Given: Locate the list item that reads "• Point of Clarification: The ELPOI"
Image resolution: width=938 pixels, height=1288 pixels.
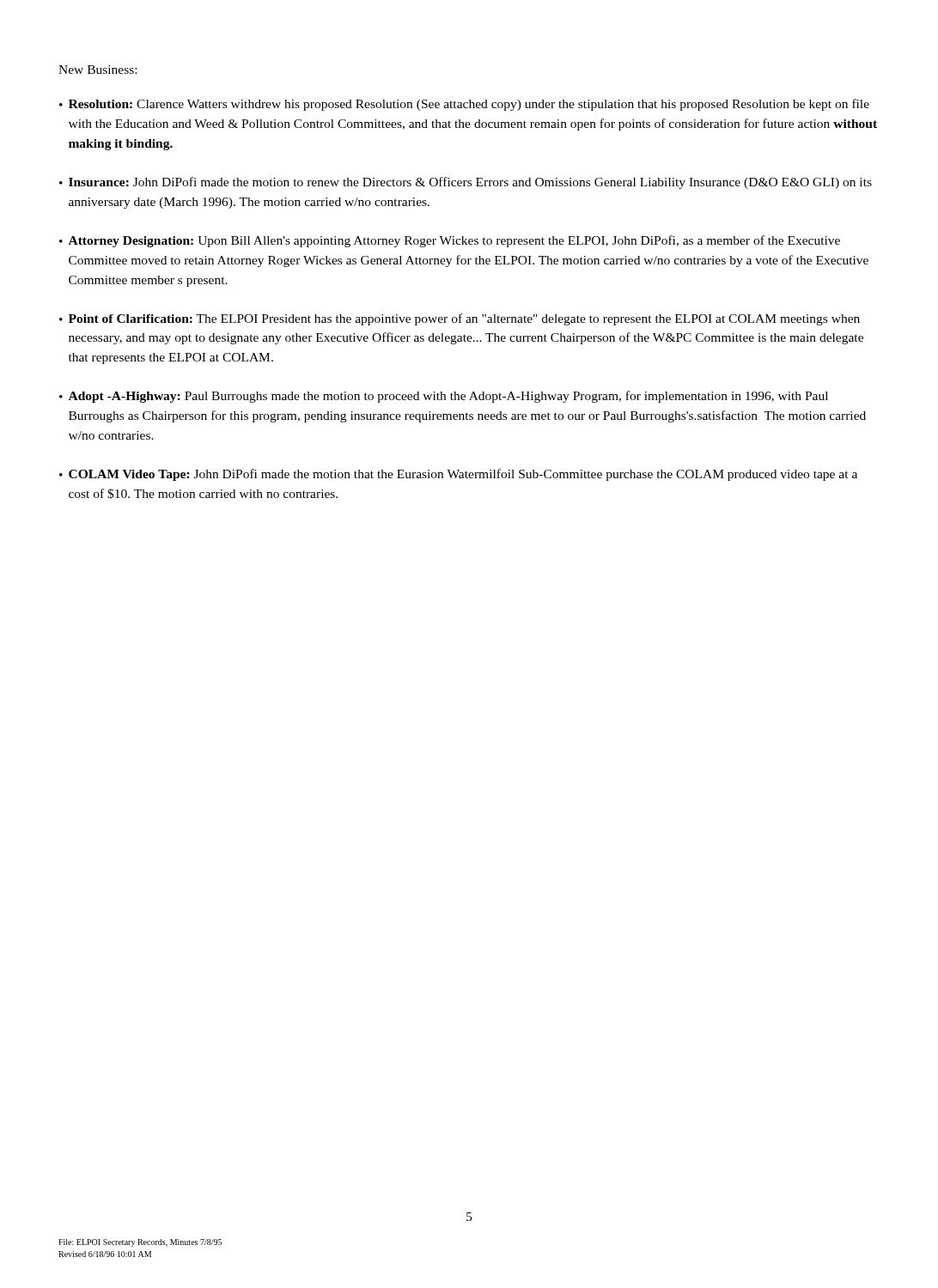Looking at the screenshot, I should 469,338.
